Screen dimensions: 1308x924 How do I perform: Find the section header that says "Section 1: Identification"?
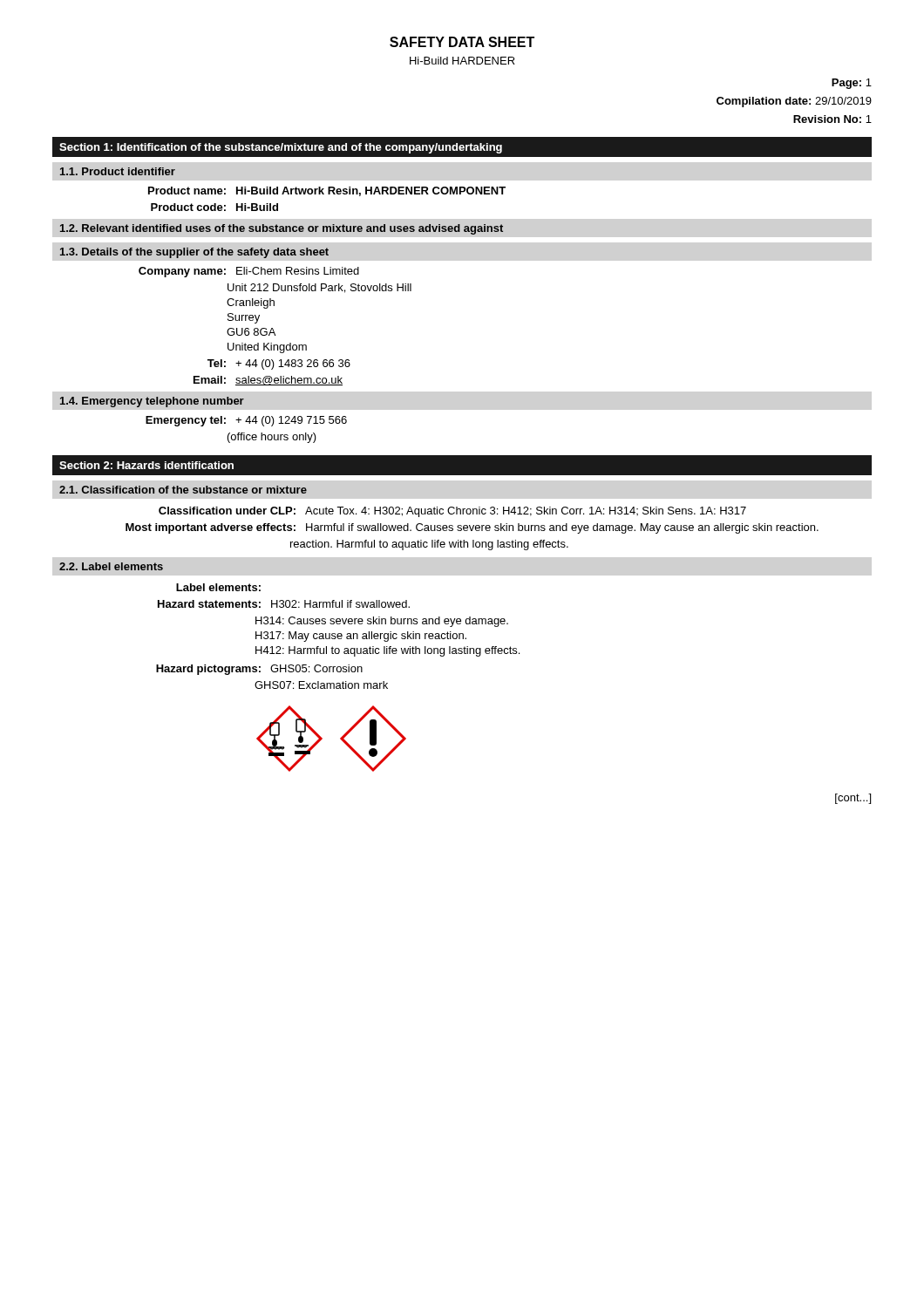281,147
